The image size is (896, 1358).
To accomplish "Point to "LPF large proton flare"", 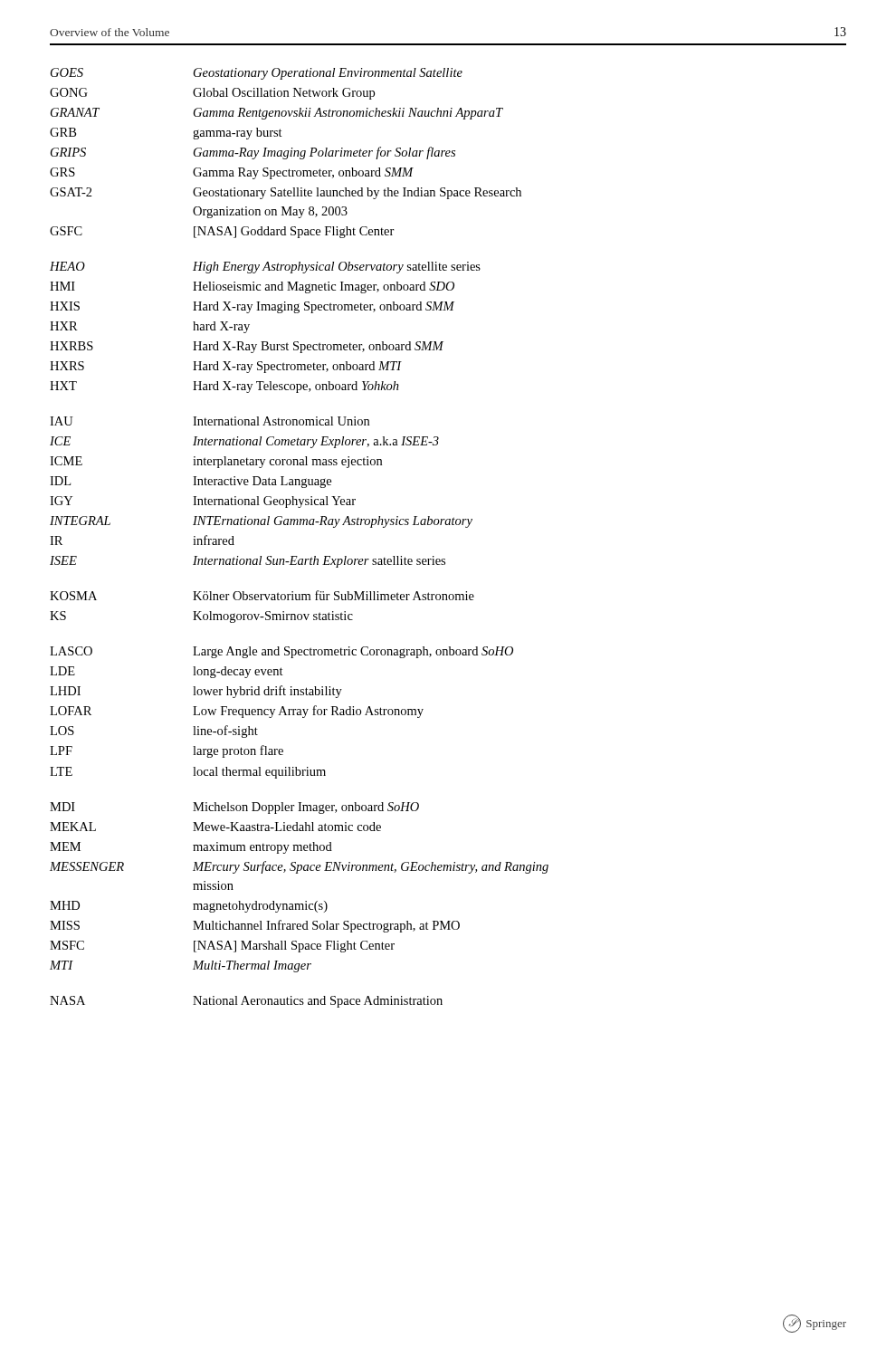I will coord(67,751).
